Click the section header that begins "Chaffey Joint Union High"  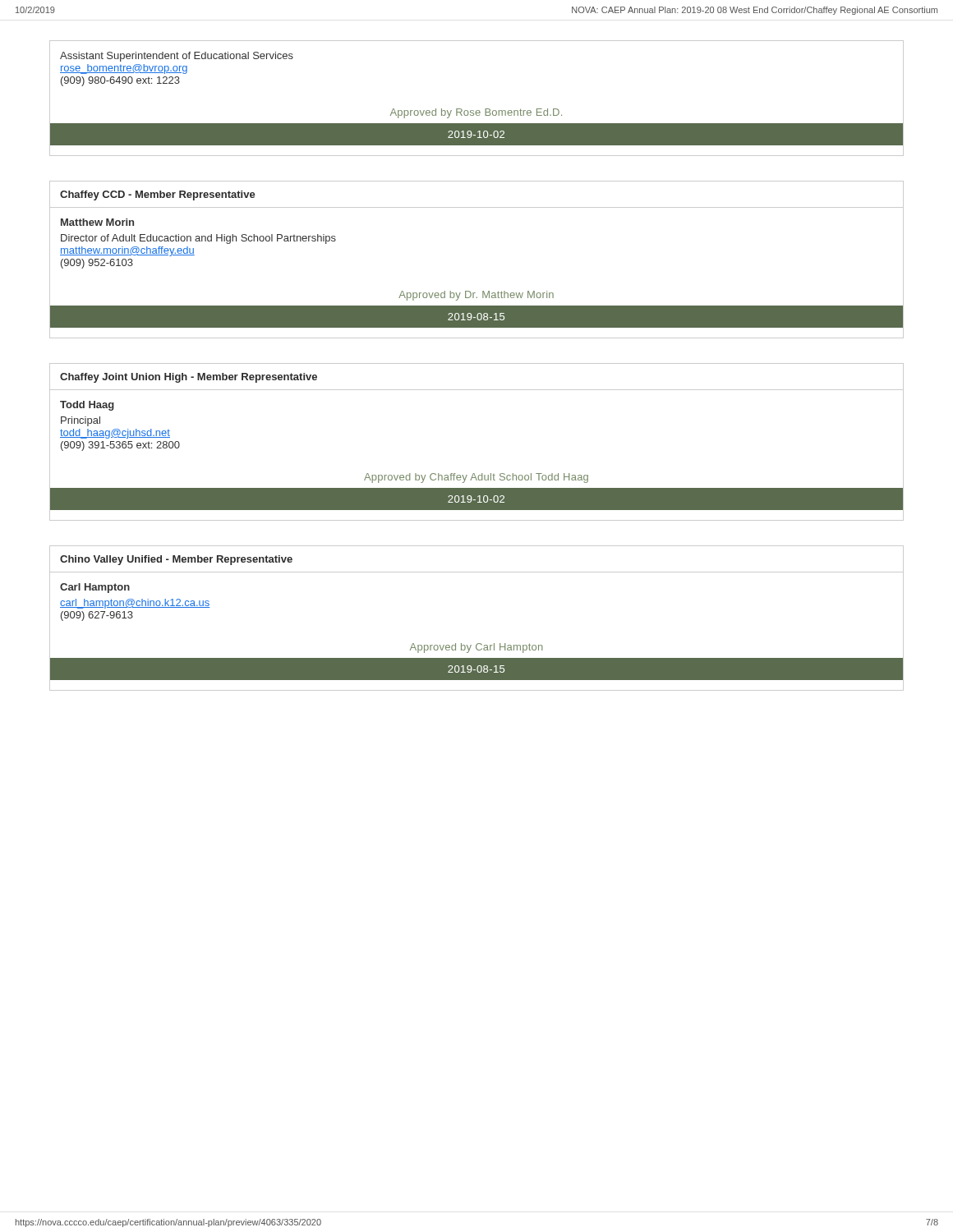tap(189, 377)
